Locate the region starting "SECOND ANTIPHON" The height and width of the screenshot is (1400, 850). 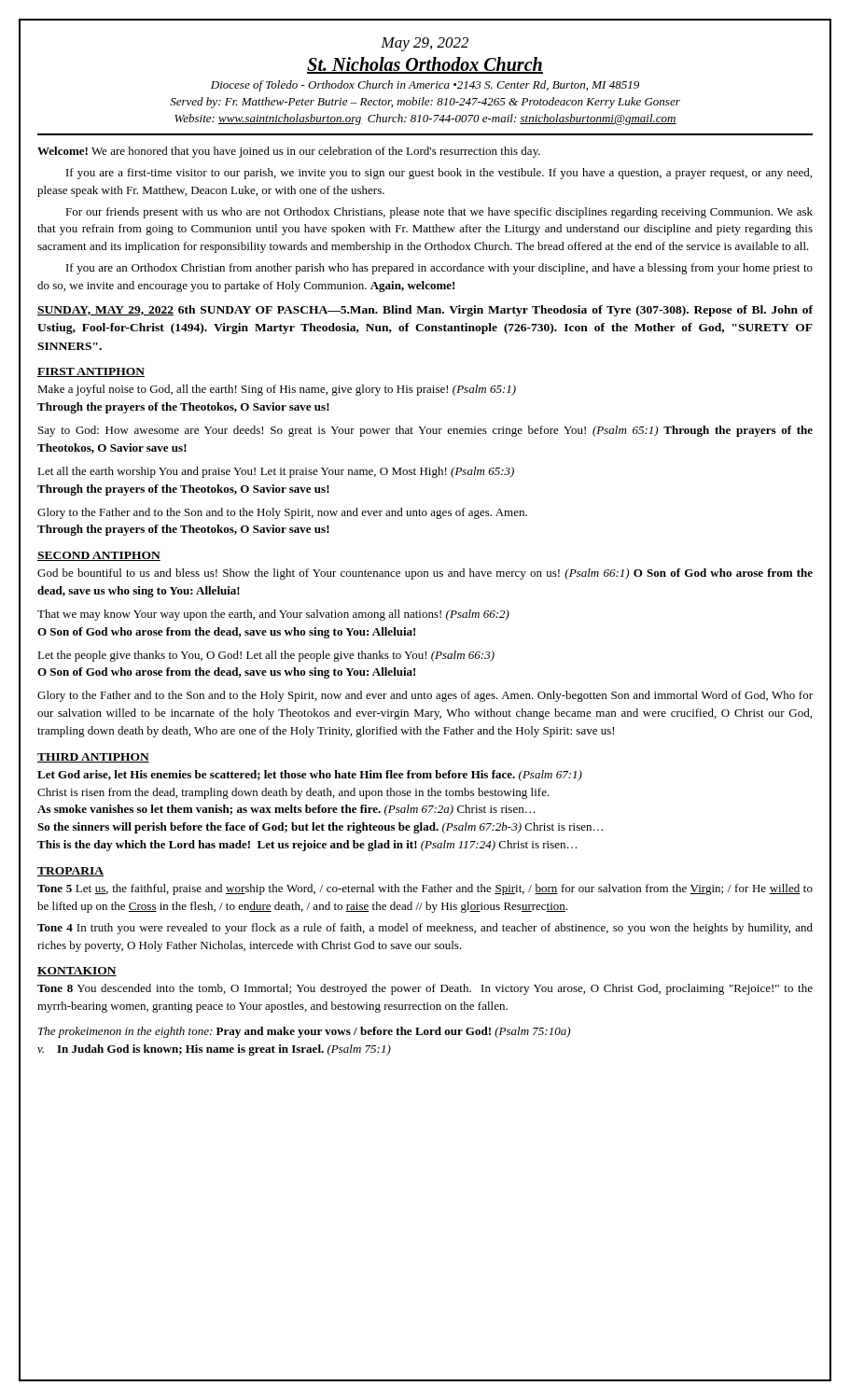pos(99,555)
